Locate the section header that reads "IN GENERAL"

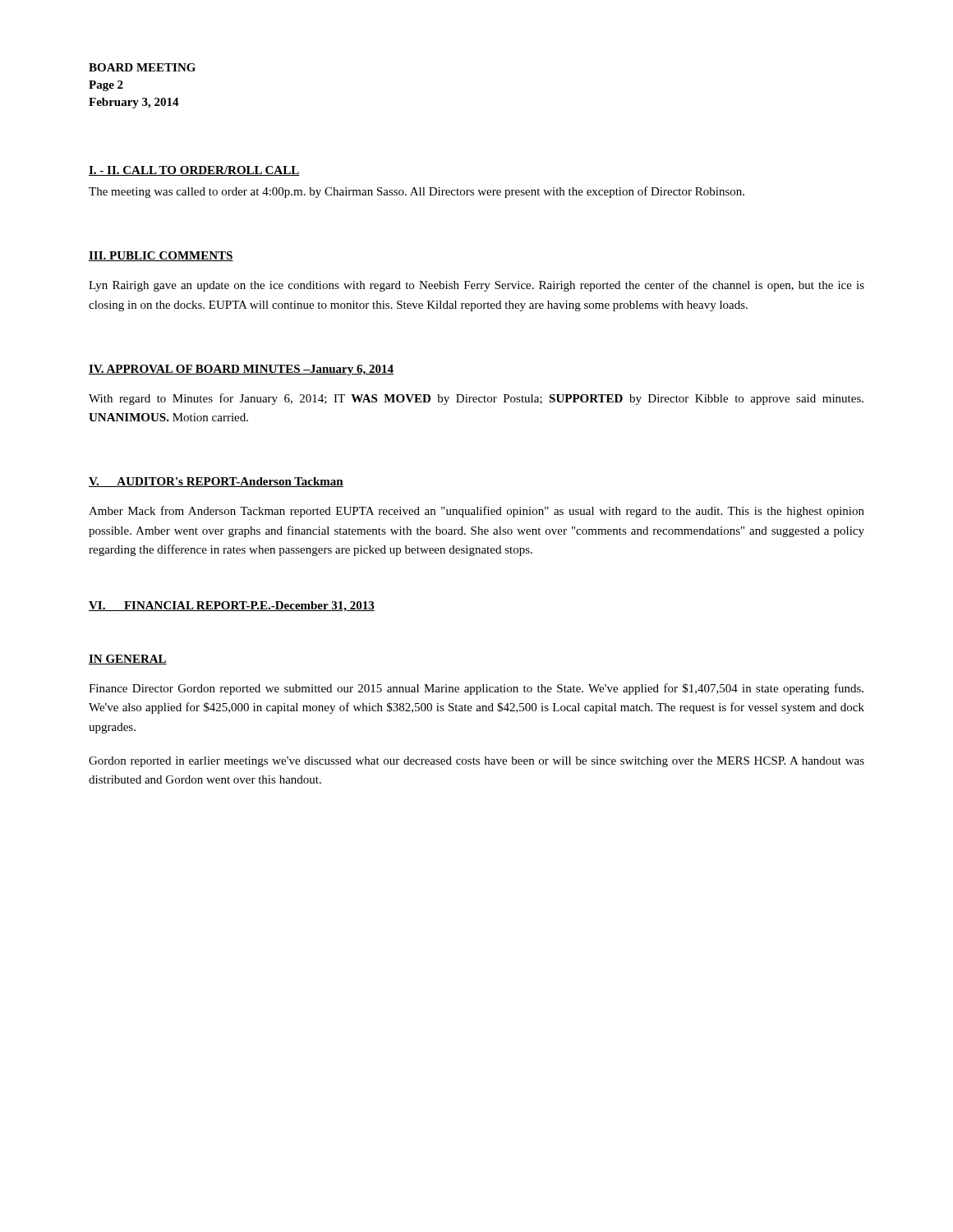pyautogui.click(x=128, y=660)
